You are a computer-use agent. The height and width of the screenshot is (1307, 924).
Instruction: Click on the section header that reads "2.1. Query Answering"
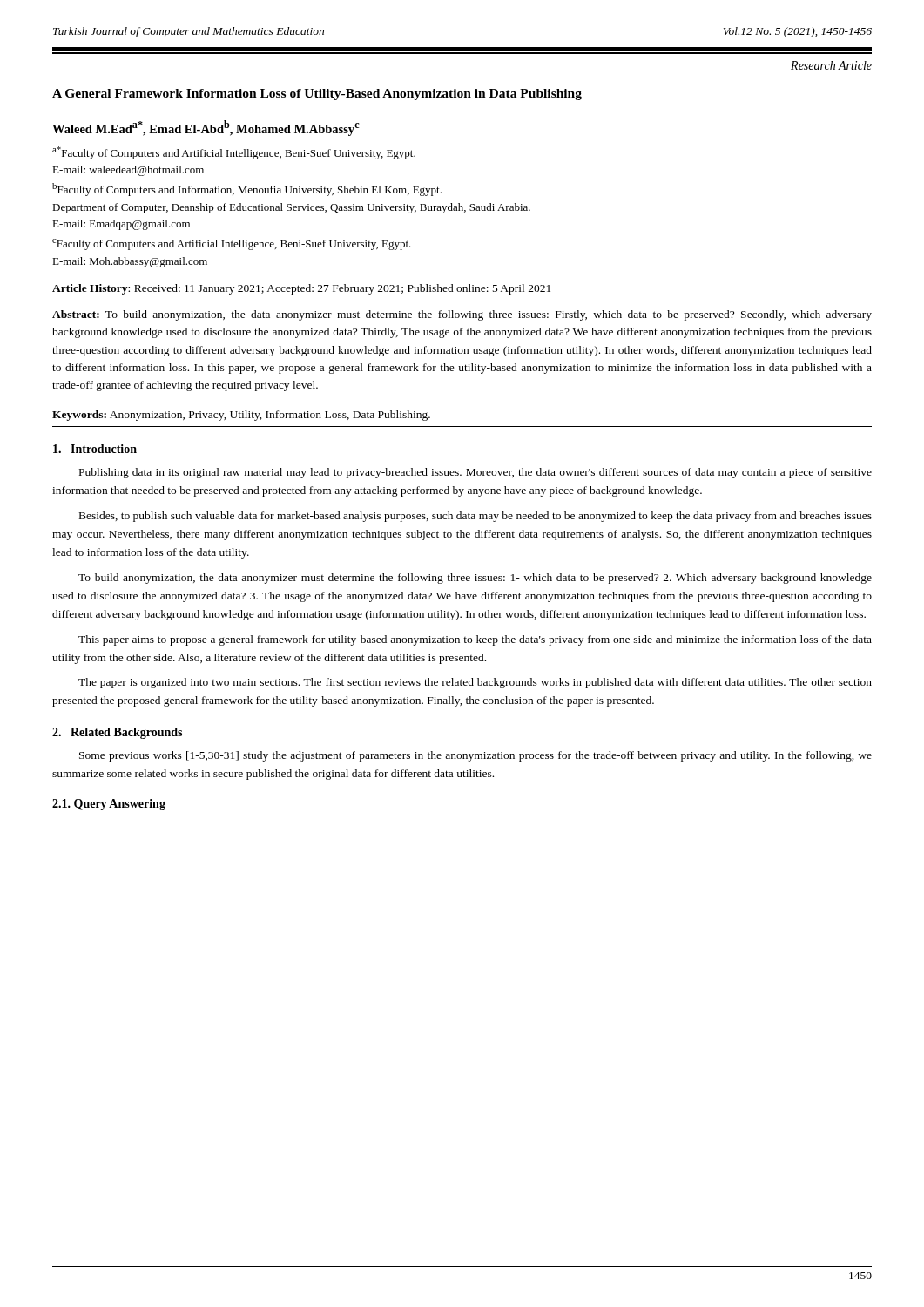point(109,804)
